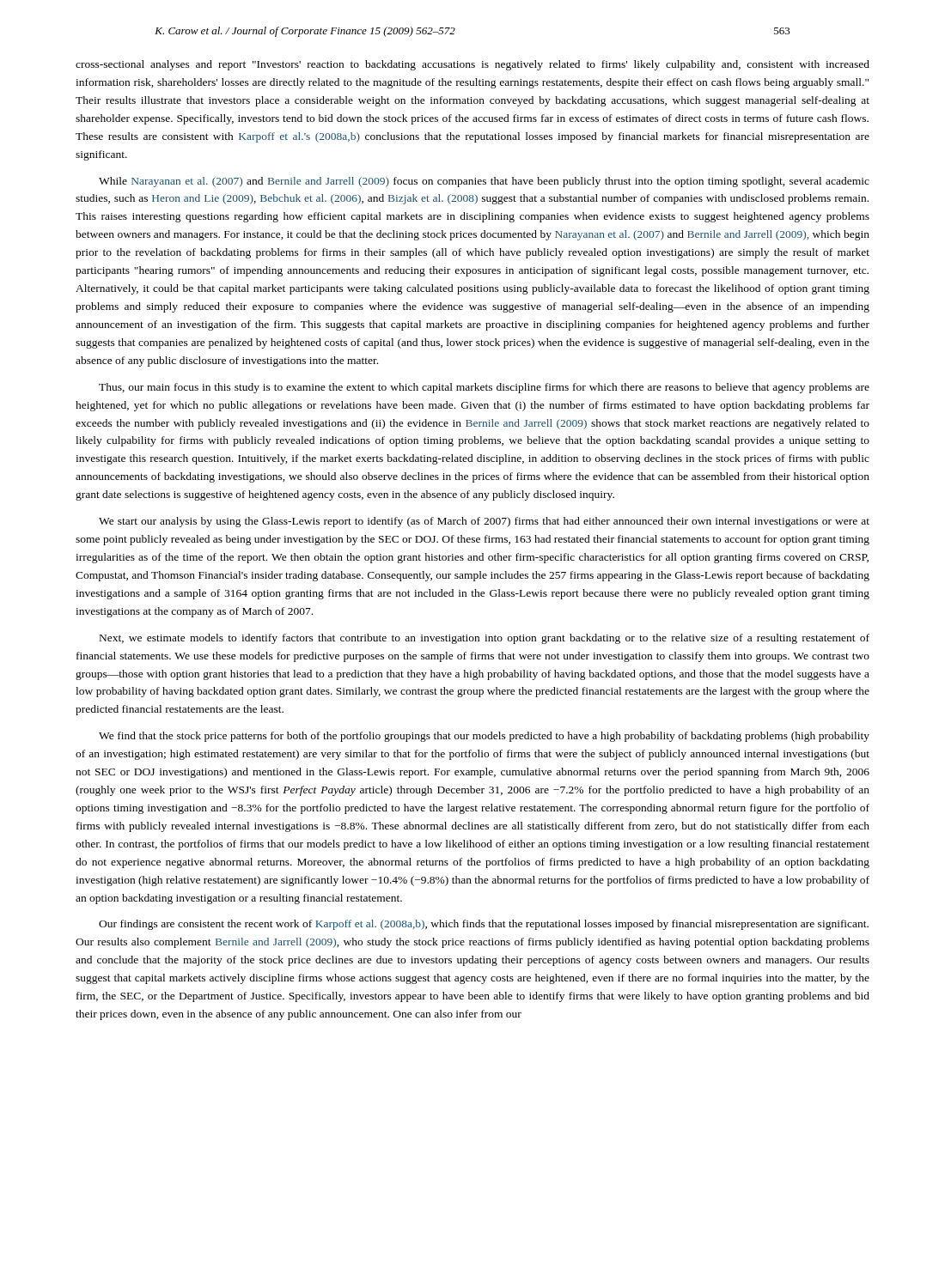Navigate to the block starting "While Narayanan et al. (2007) and"
Image resolution: width=945 pixels, height=1288 pixels.
coord(472,271)
